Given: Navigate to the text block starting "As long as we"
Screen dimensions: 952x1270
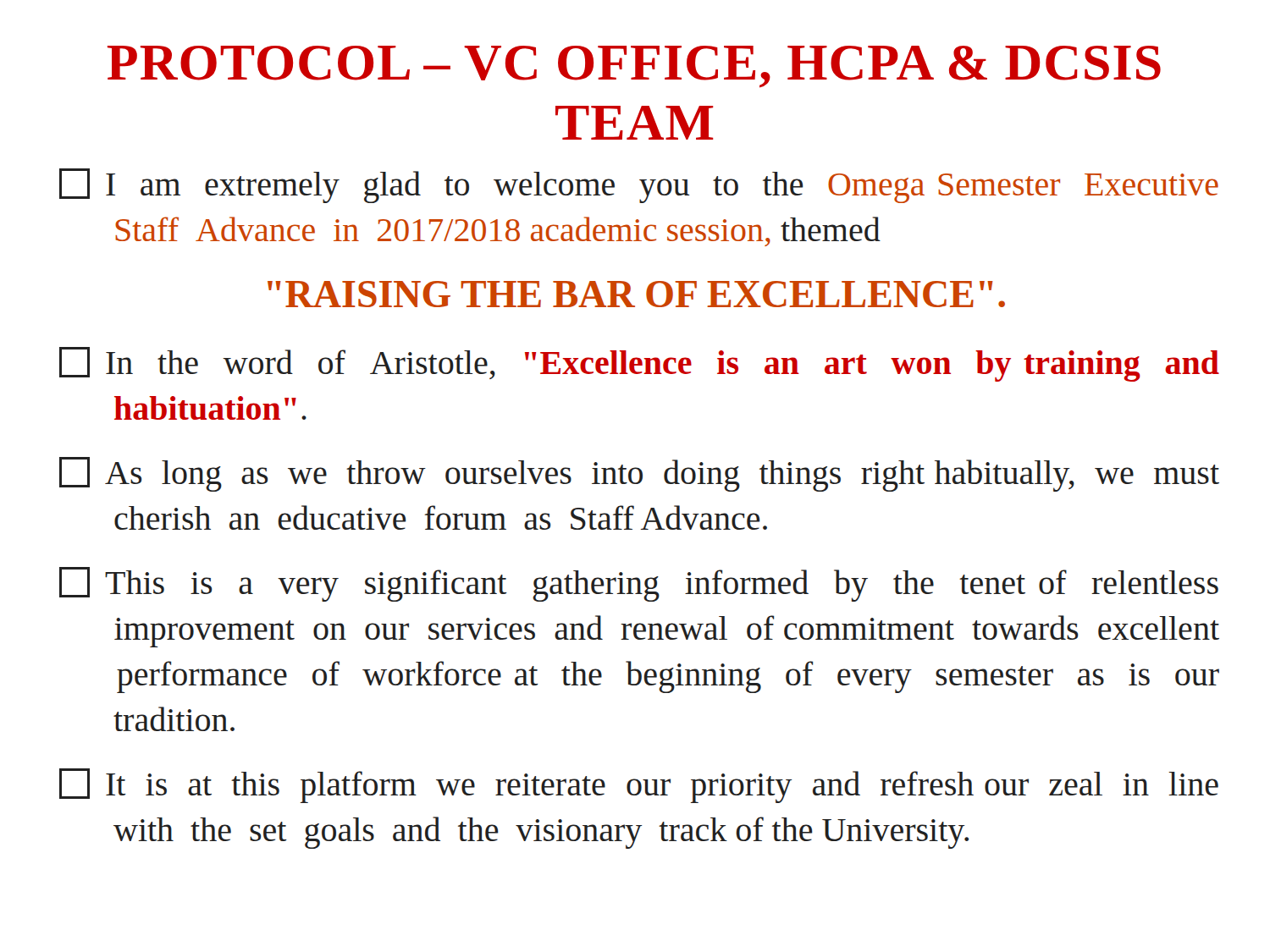Looking at the screenshot, I should point(639,496).
